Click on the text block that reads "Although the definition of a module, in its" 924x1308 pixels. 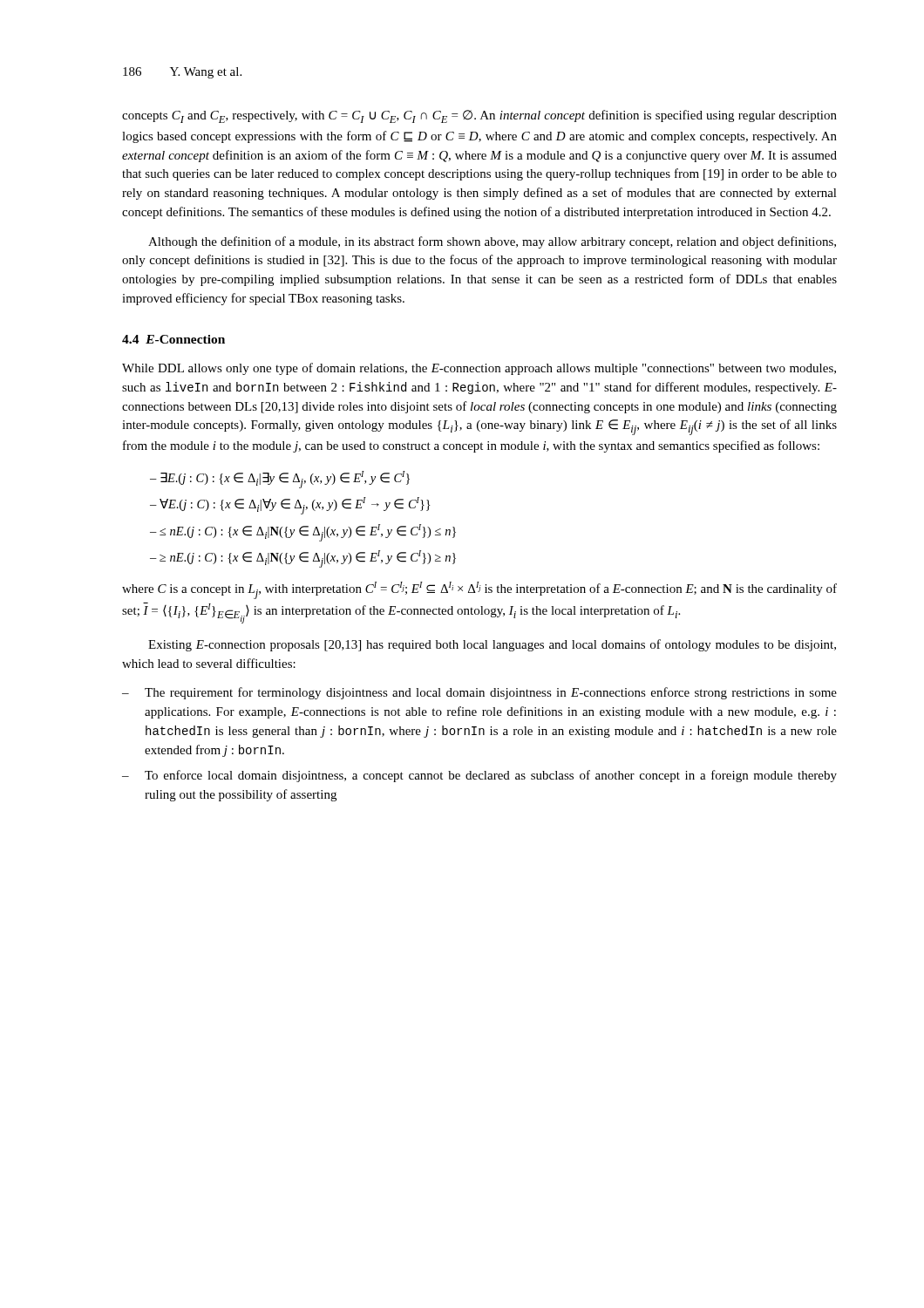coord(479,270)
